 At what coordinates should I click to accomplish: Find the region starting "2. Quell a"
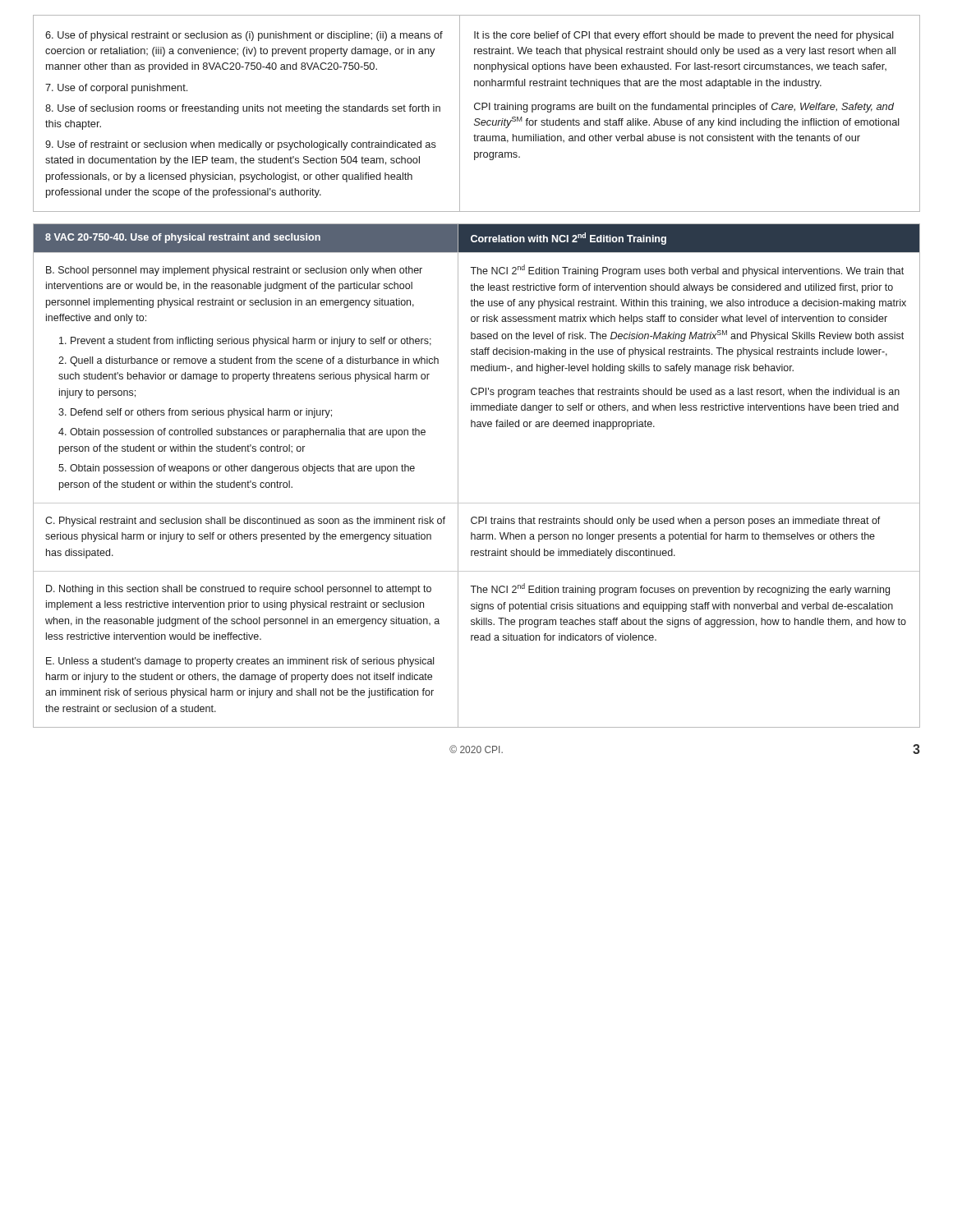[249, 376]
